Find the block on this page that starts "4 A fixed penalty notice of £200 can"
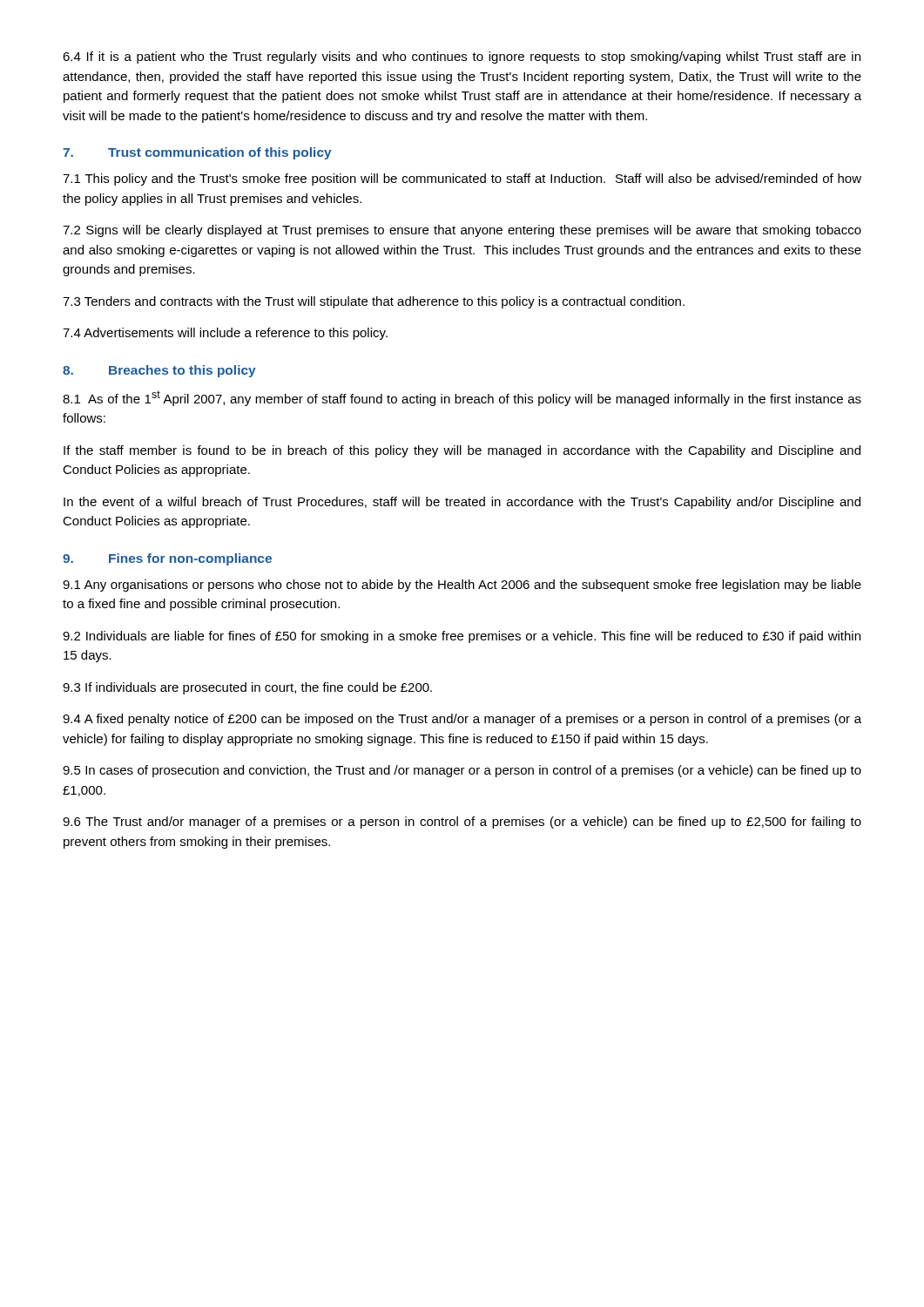This screenshot has height=1307, width=924. pos(462,728)
